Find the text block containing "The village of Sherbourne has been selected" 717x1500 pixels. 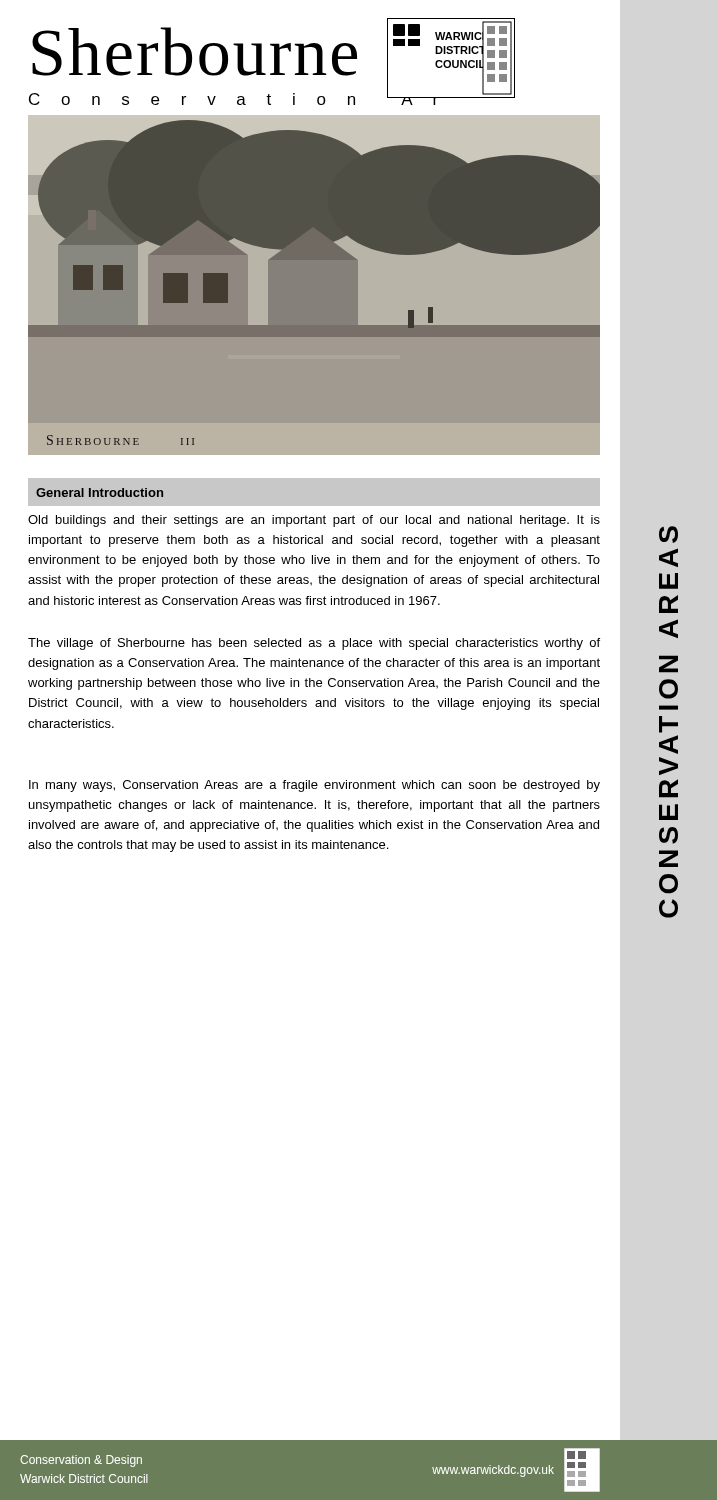(314, 683)
